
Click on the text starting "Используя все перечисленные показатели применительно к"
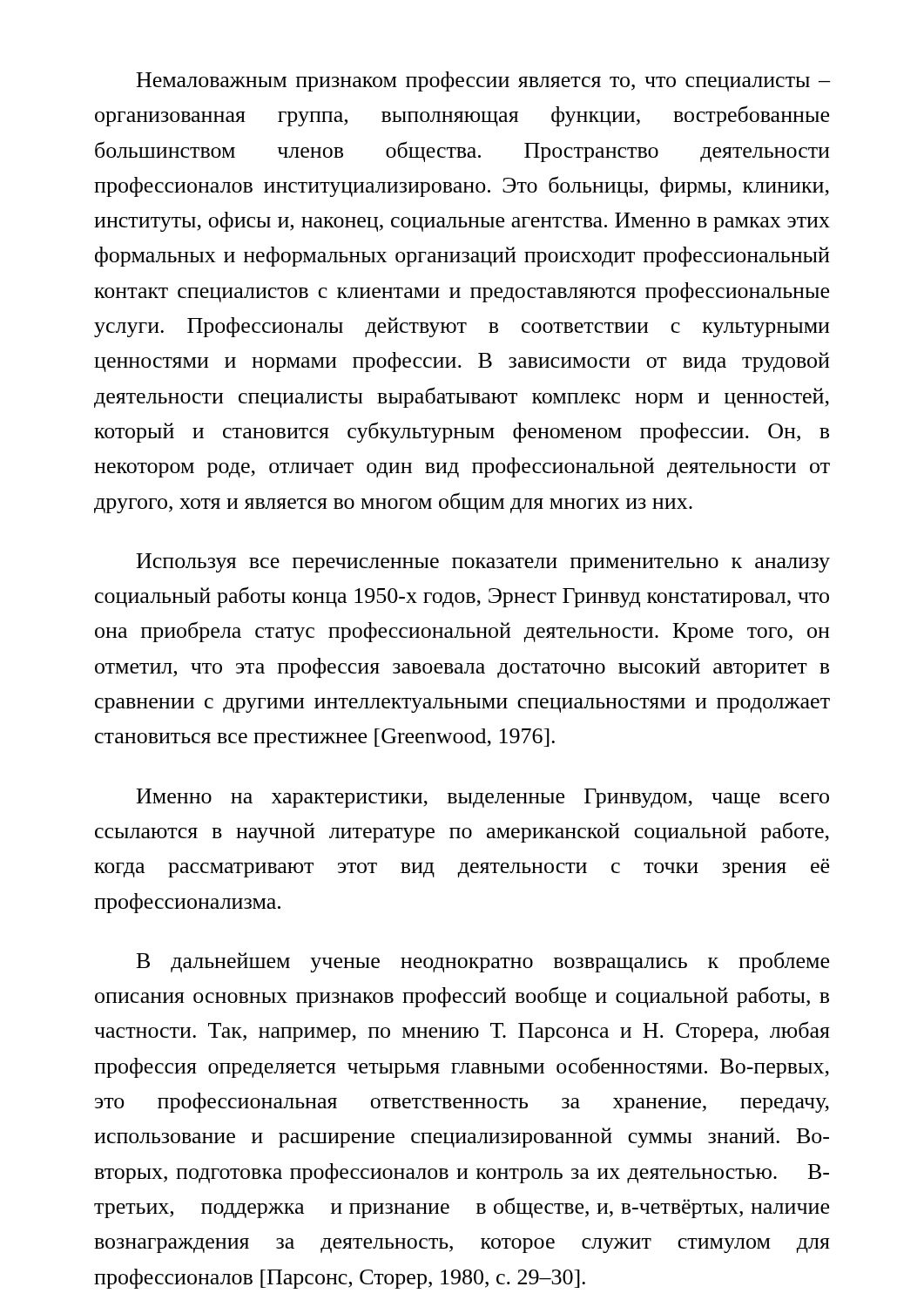pyautogui.click(x=462, y=648)
